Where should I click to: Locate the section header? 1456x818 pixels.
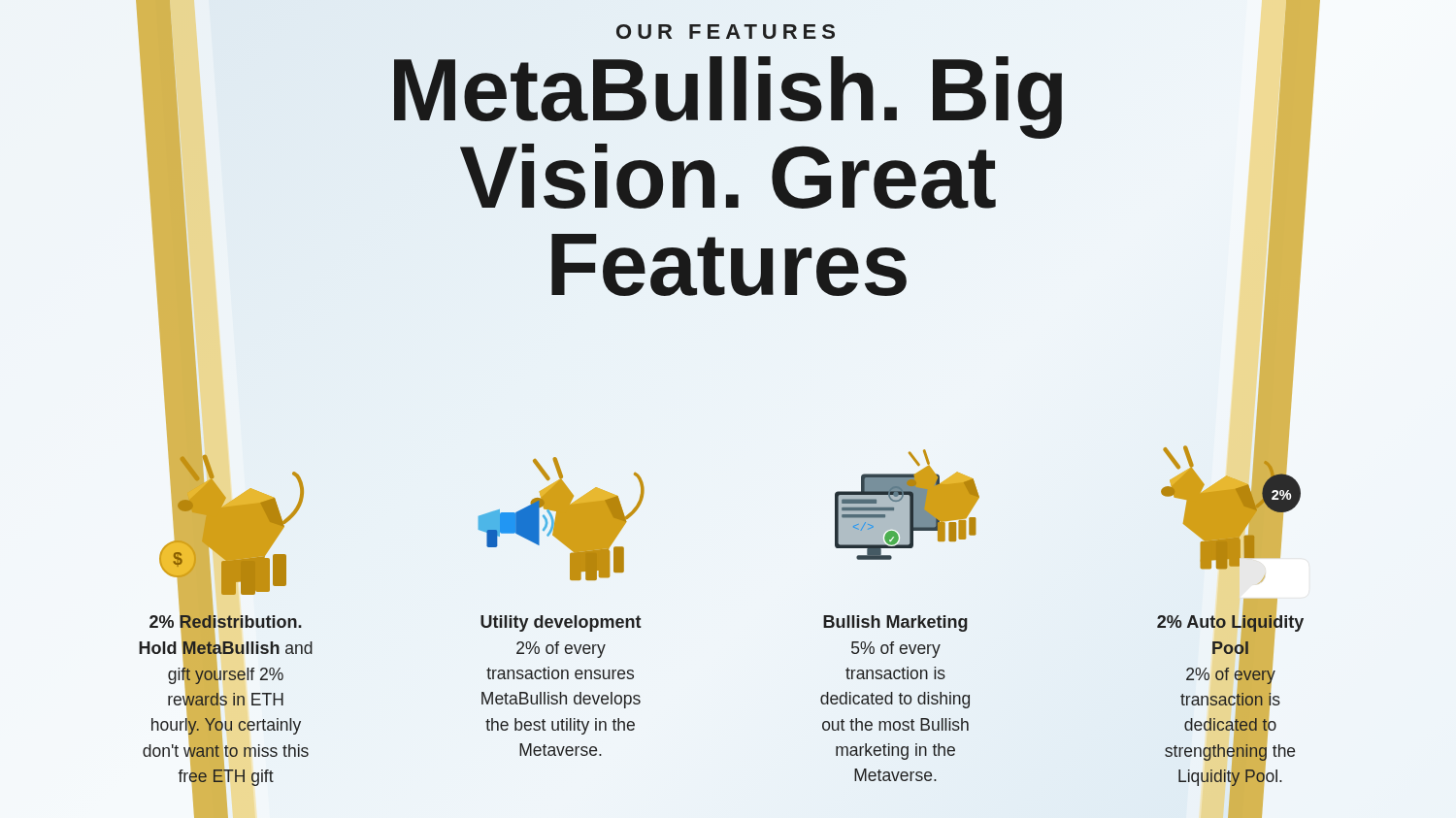[x=728, y=32]
